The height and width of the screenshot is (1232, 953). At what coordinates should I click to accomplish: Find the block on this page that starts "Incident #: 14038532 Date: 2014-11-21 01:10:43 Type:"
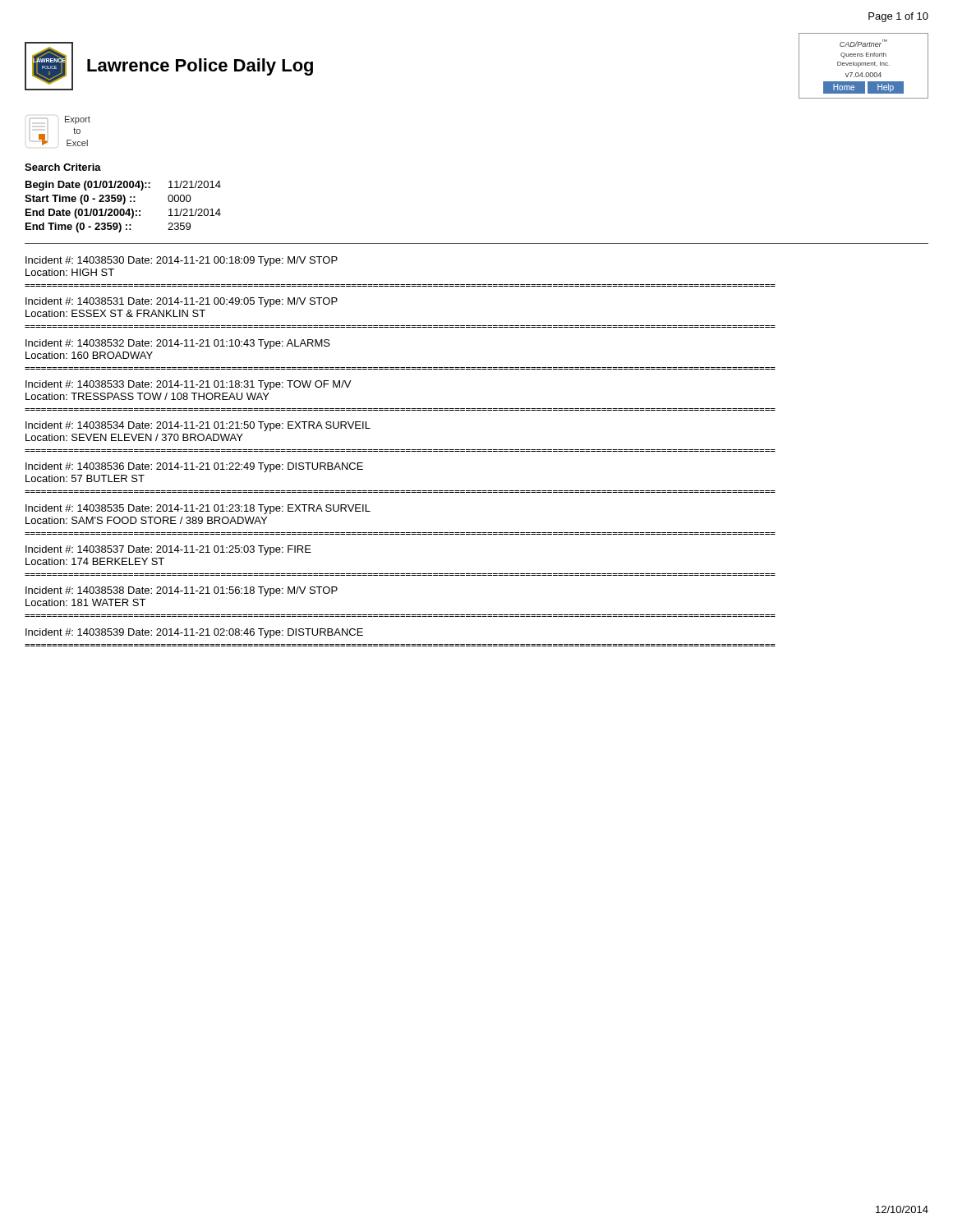[178, 344]
